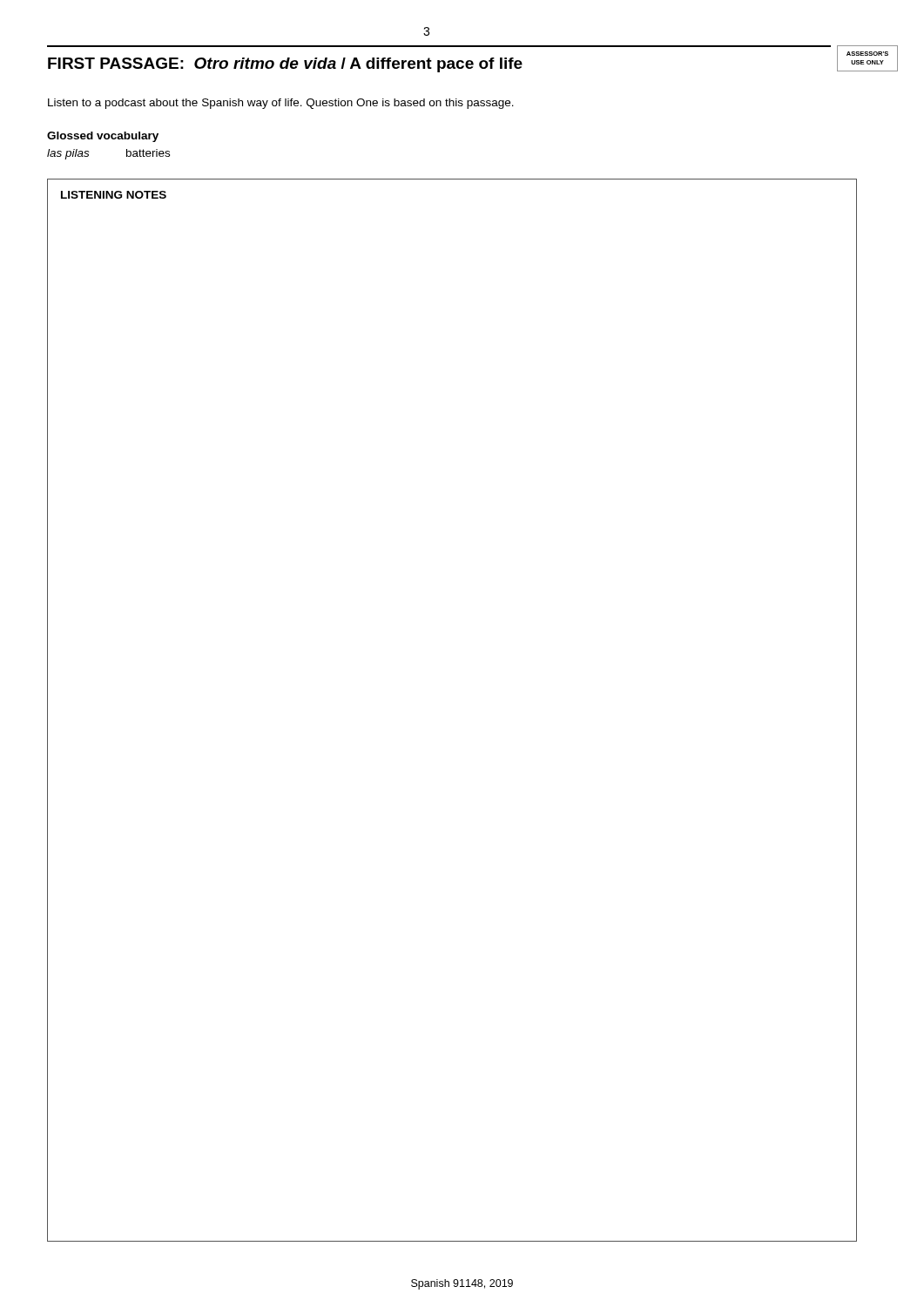Click where it says "Glossed vocabulary"
This screenshot has width=924, height=1307.
point(103,136)
